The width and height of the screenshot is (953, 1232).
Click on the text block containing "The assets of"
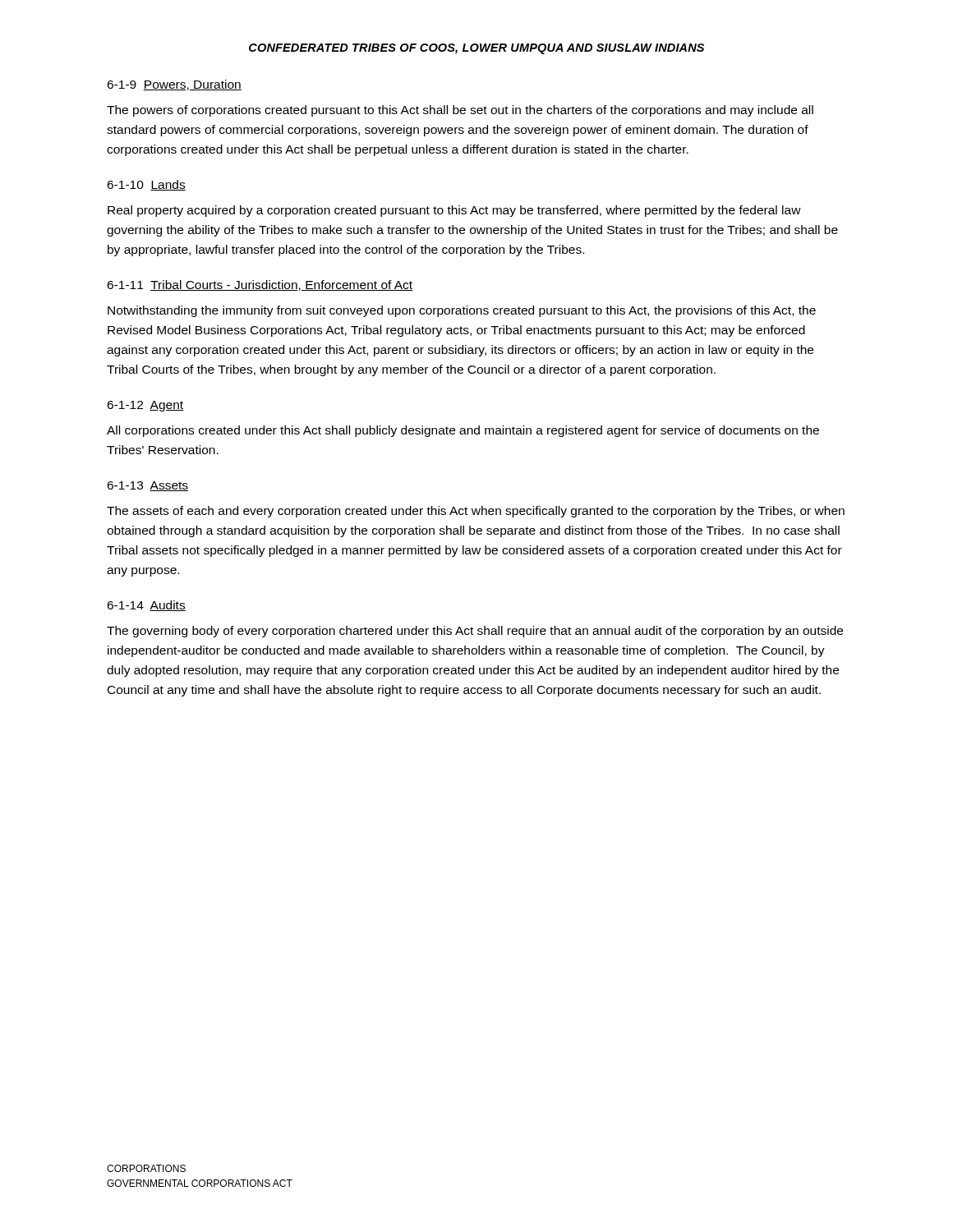476,540
